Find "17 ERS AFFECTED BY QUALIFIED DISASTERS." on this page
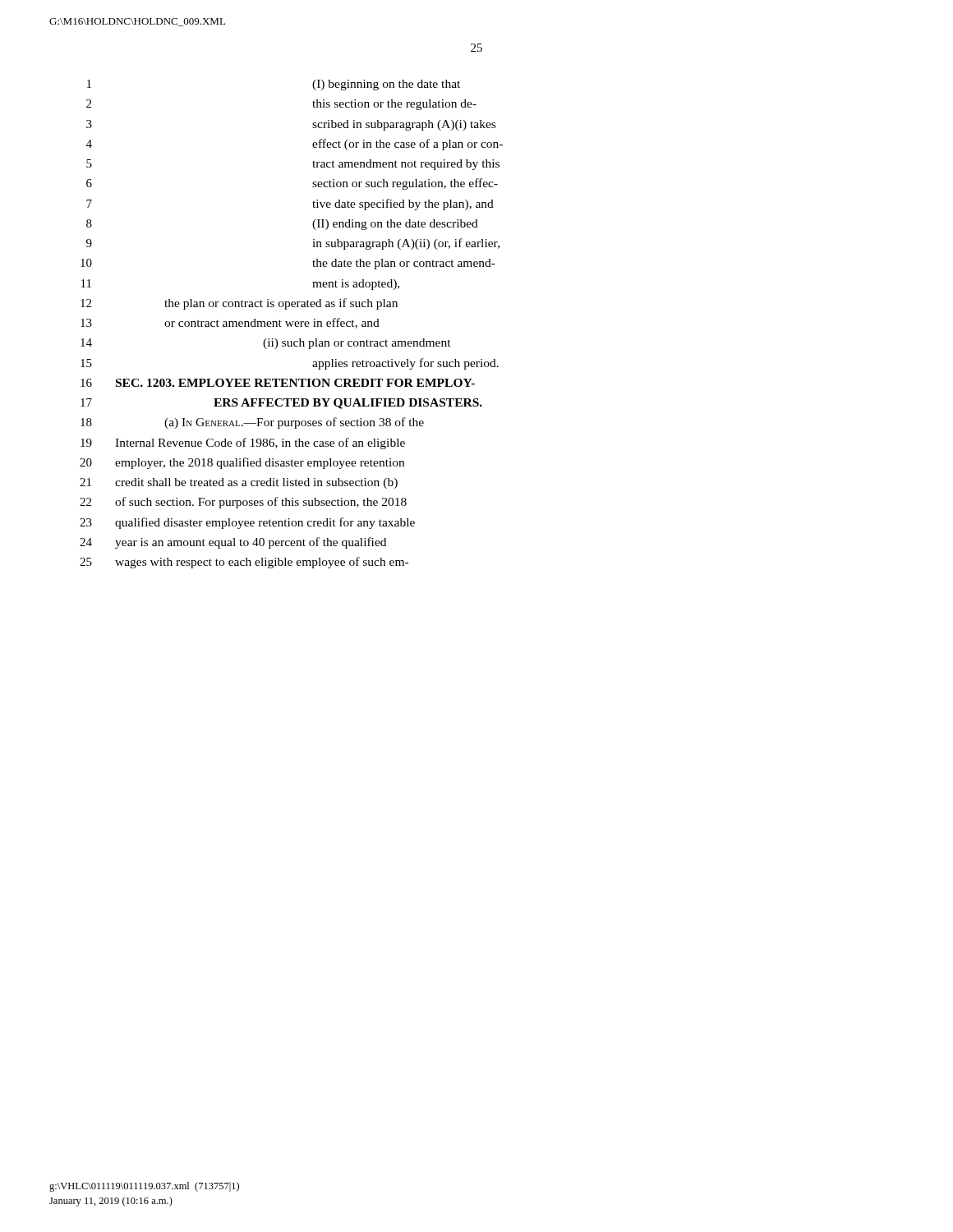953x1232 pixels. pyautogui.click(x=476, y=403)
